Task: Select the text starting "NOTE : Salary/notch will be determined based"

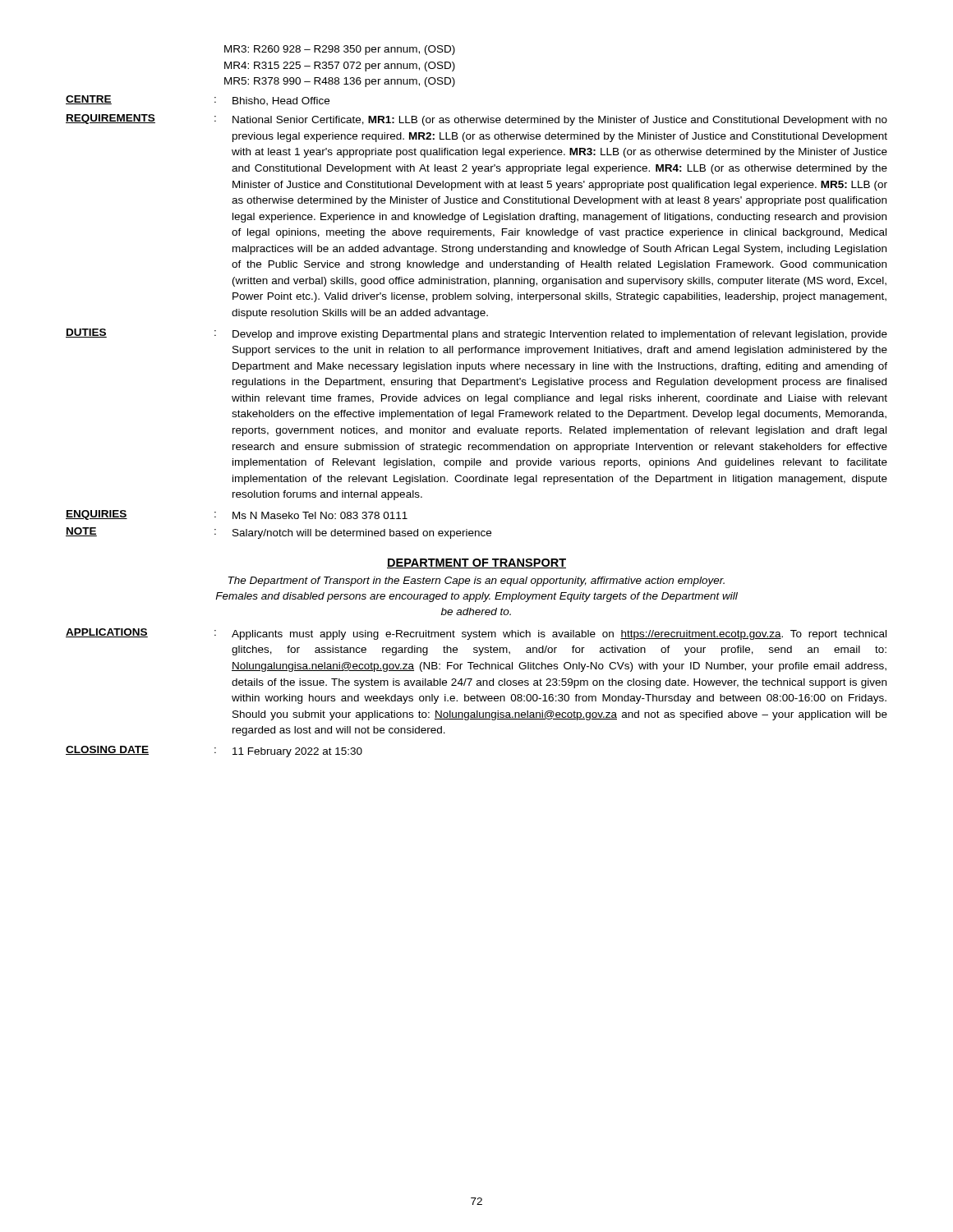Action: (476, 533)
